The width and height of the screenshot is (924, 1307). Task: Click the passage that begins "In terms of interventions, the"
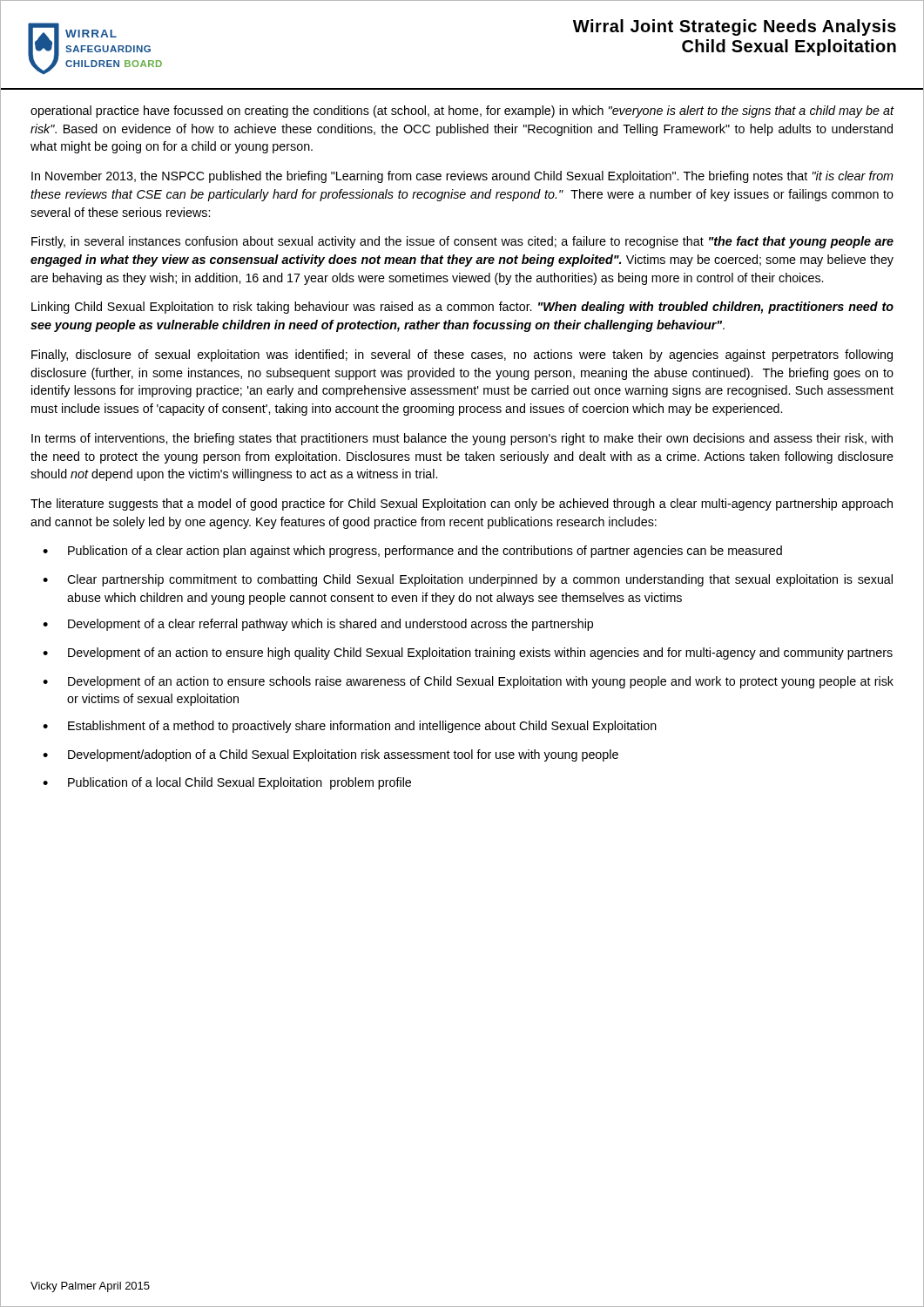click(462, 456)
